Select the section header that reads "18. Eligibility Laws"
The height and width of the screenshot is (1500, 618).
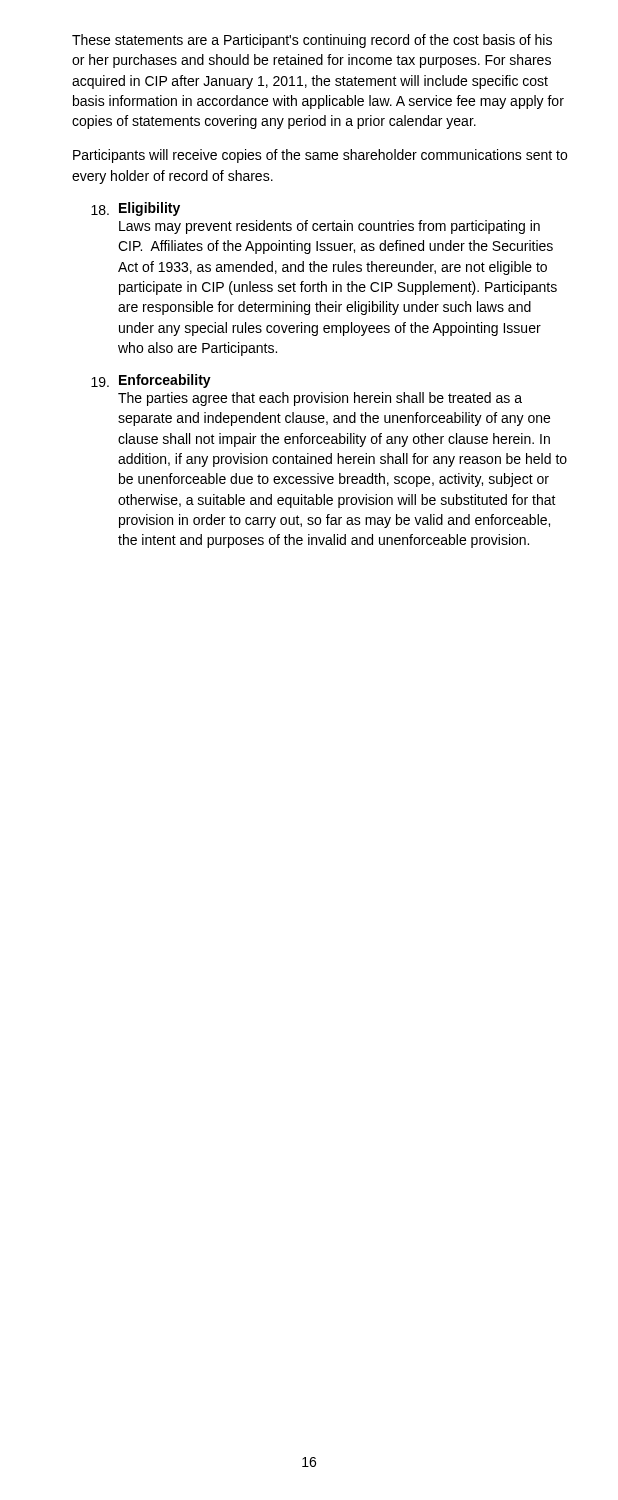pos(320,279)
